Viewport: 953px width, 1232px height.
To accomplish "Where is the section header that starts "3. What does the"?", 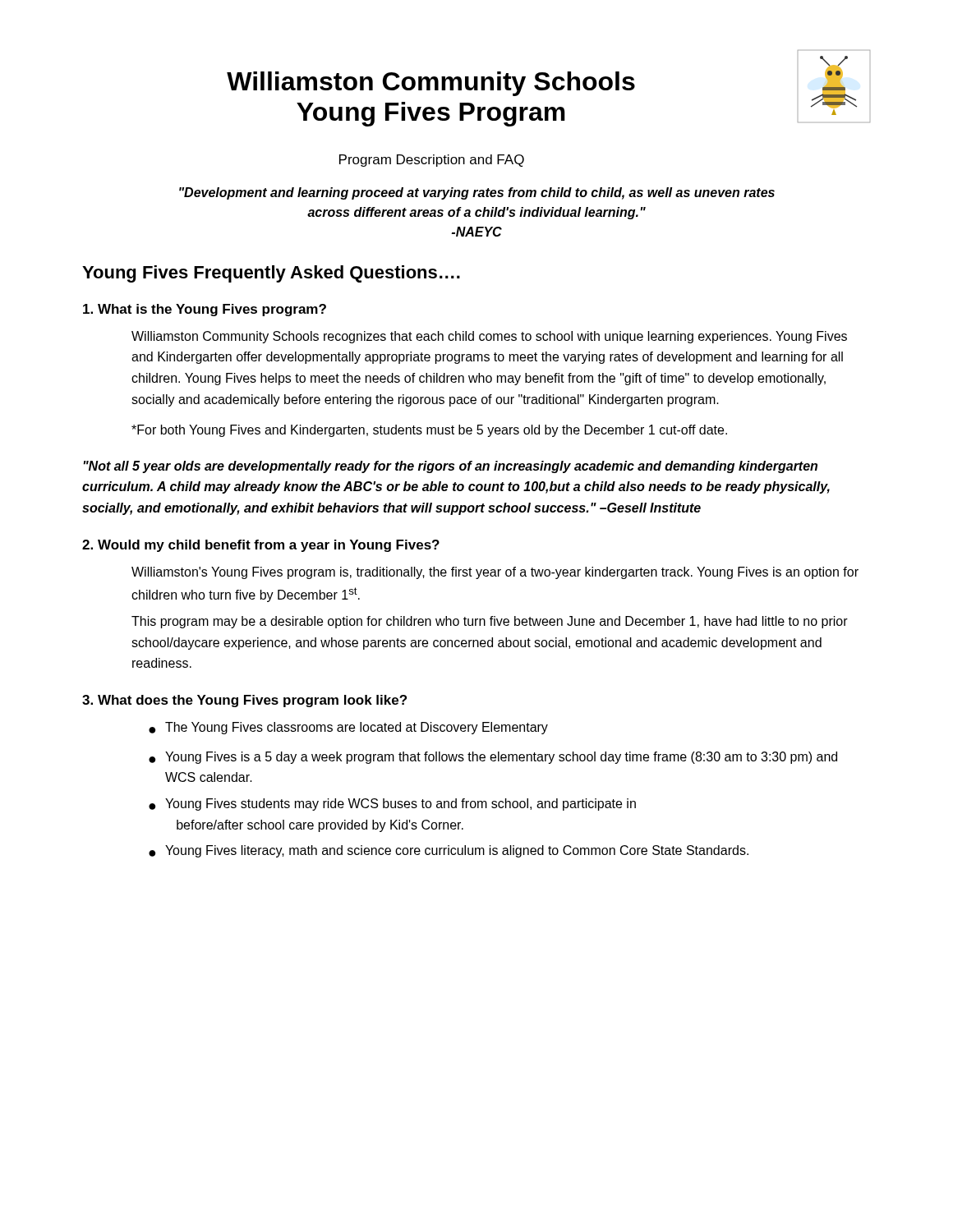I will coord(245,700).
